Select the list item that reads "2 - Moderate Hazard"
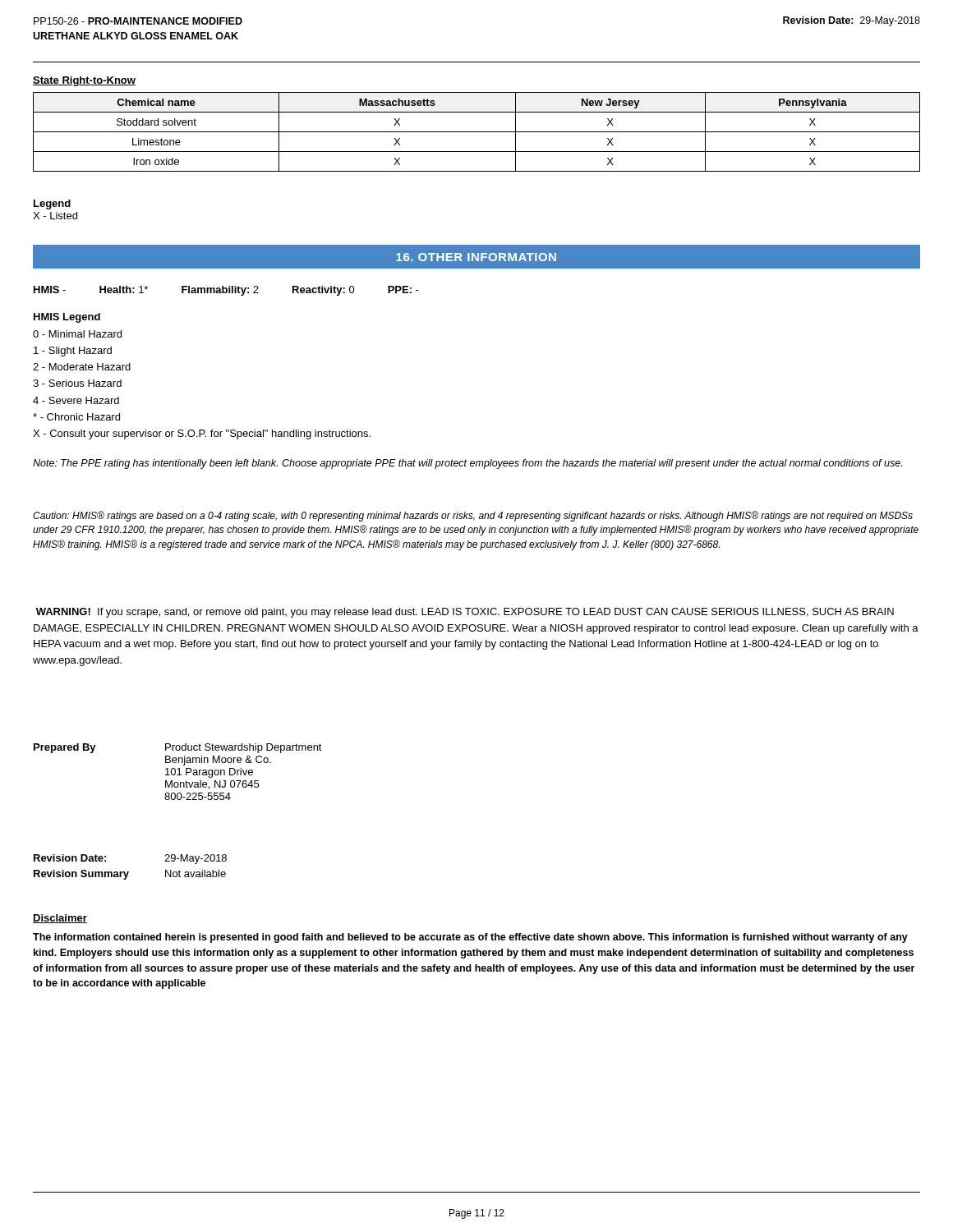 [82, 367]
